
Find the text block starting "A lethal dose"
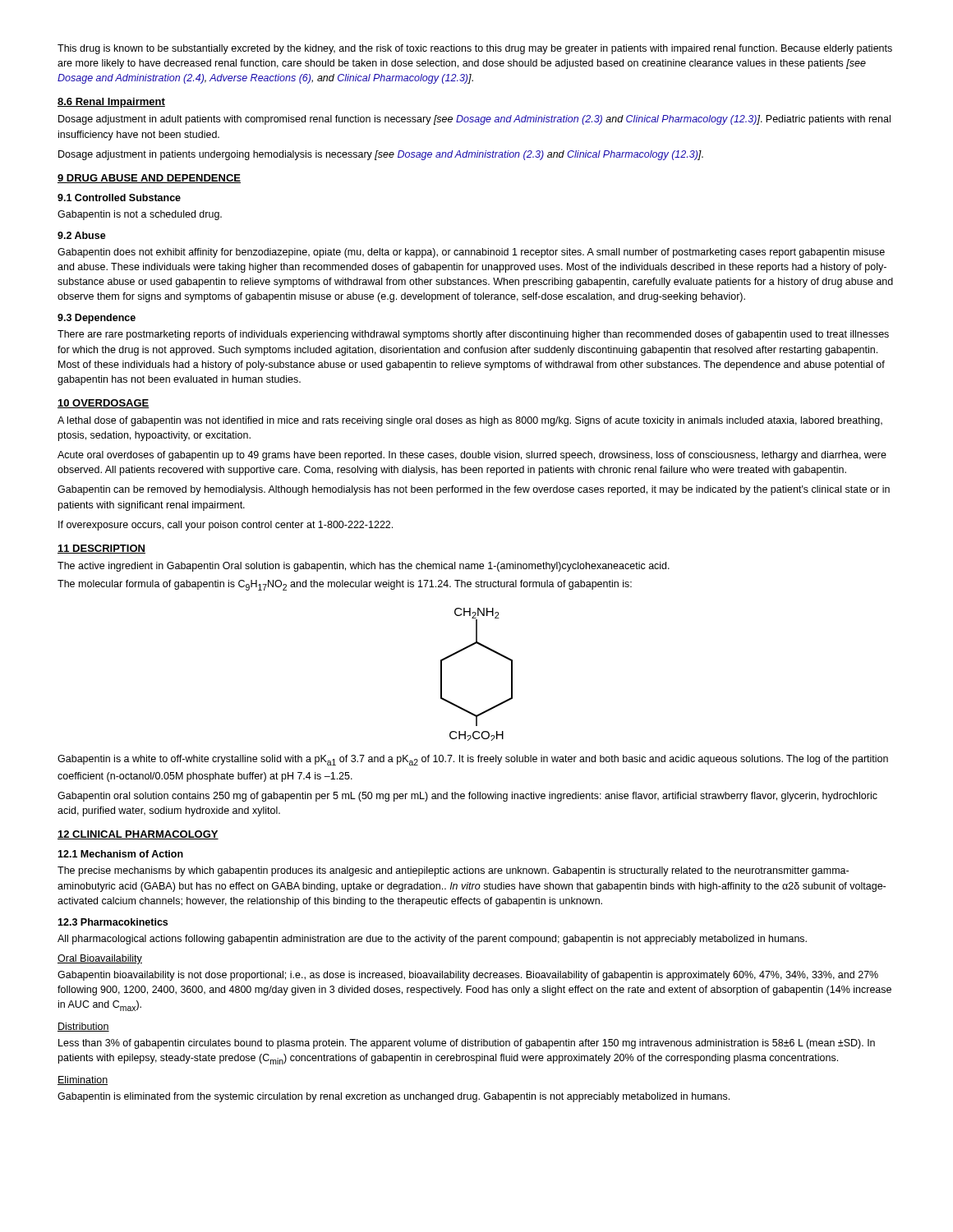[x=476, y=472]
